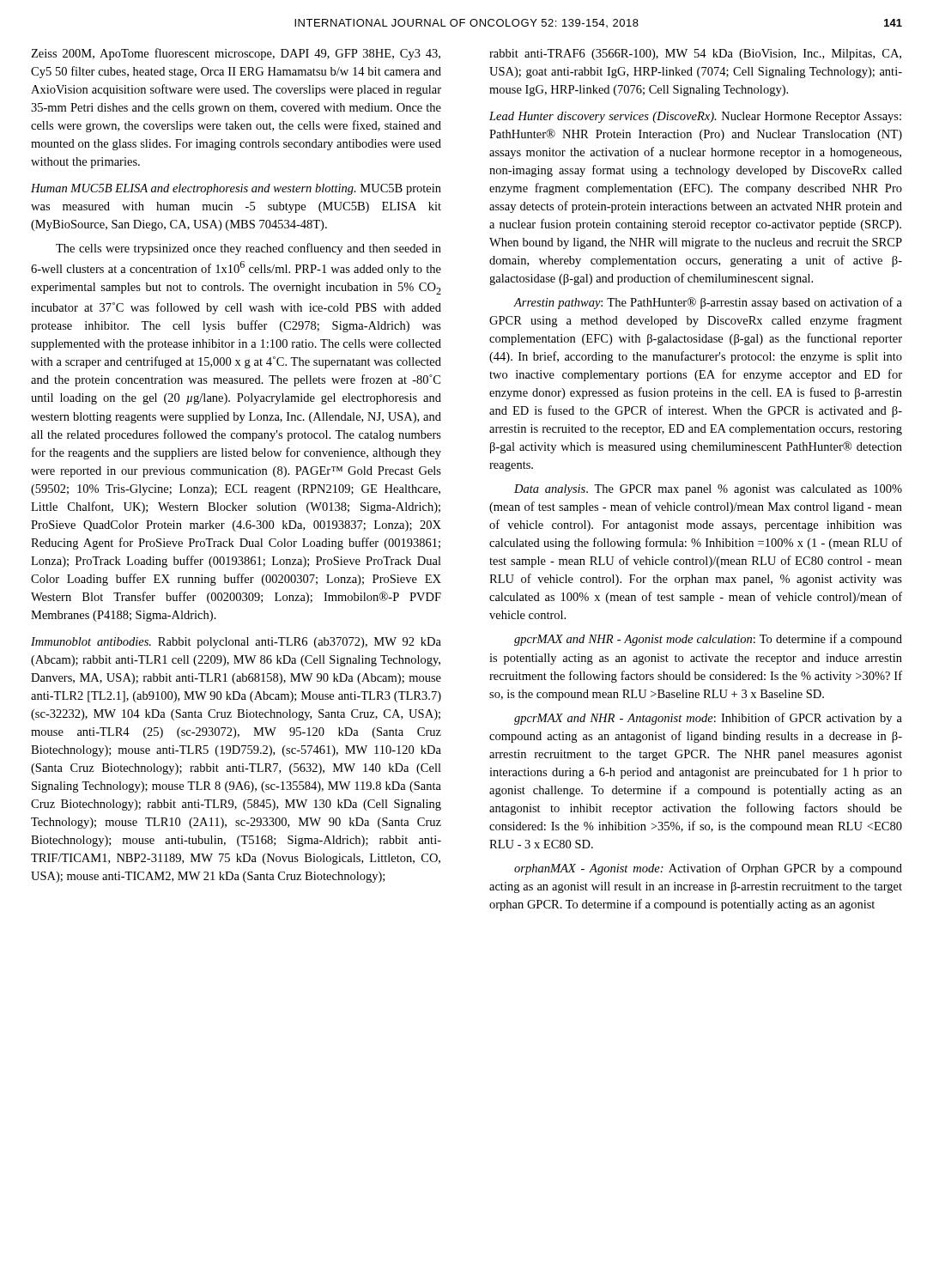Locate the text block containing "Arrestin pathway: The PathHunter® β-arrestin assay"
Image resolution: width=933 pixels, height=1288 pixels.
(x=696, y=384)
